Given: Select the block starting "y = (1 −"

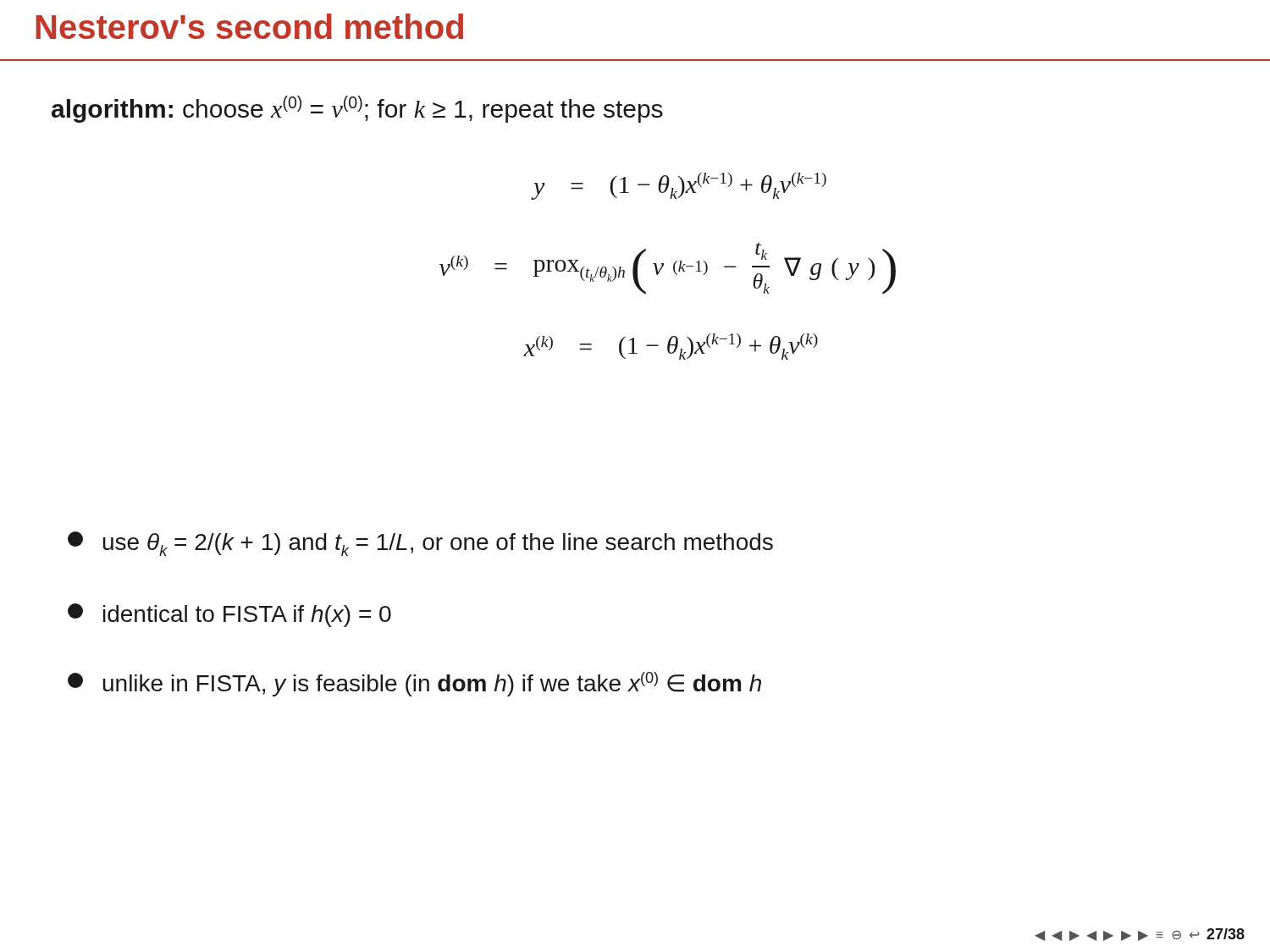Looking at the screenshot, I should [x=635, y=267].
